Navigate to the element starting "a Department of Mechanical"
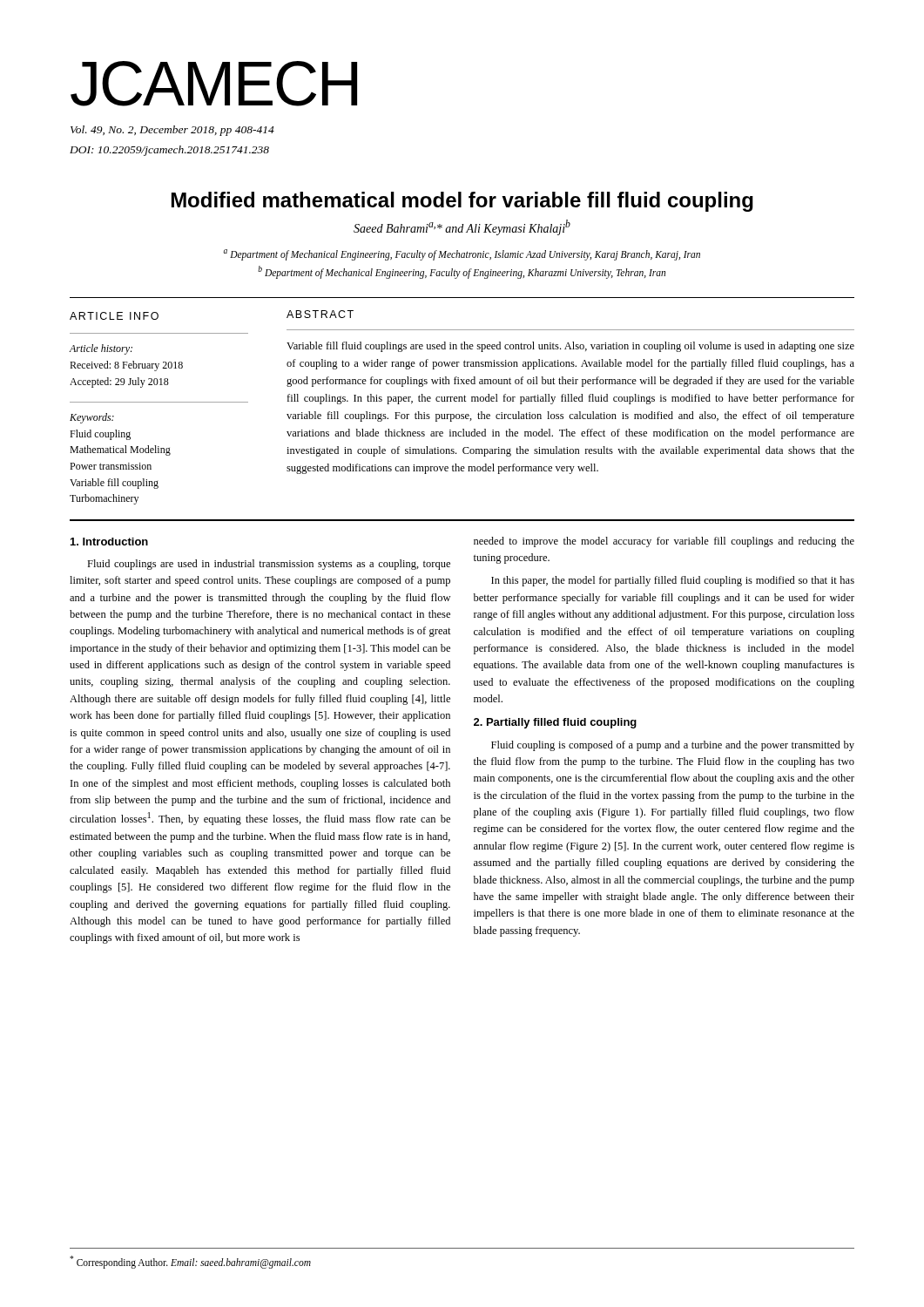 point(462,262)
